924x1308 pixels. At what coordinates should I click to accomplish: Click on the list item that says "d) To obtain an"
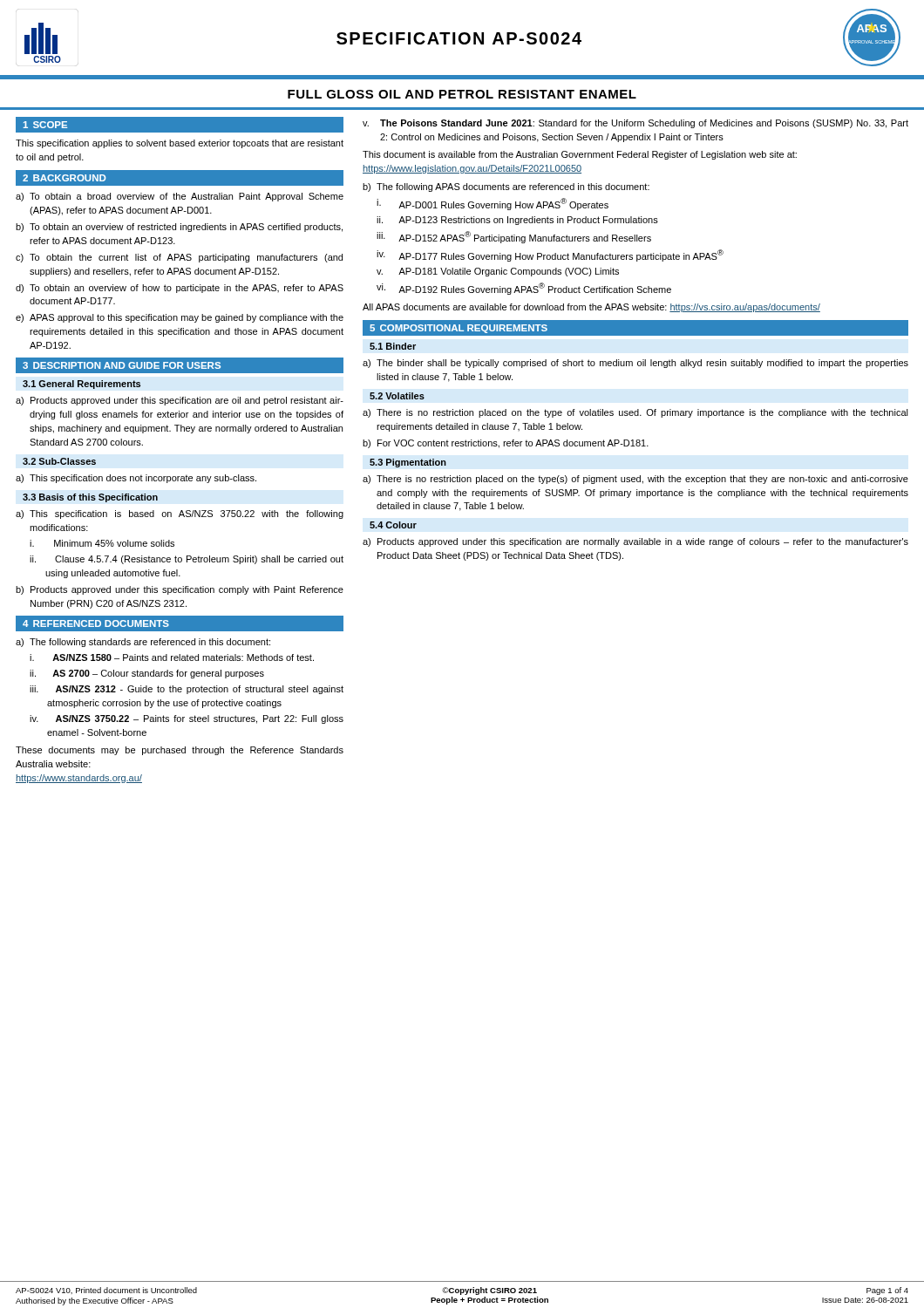(180, 294)
